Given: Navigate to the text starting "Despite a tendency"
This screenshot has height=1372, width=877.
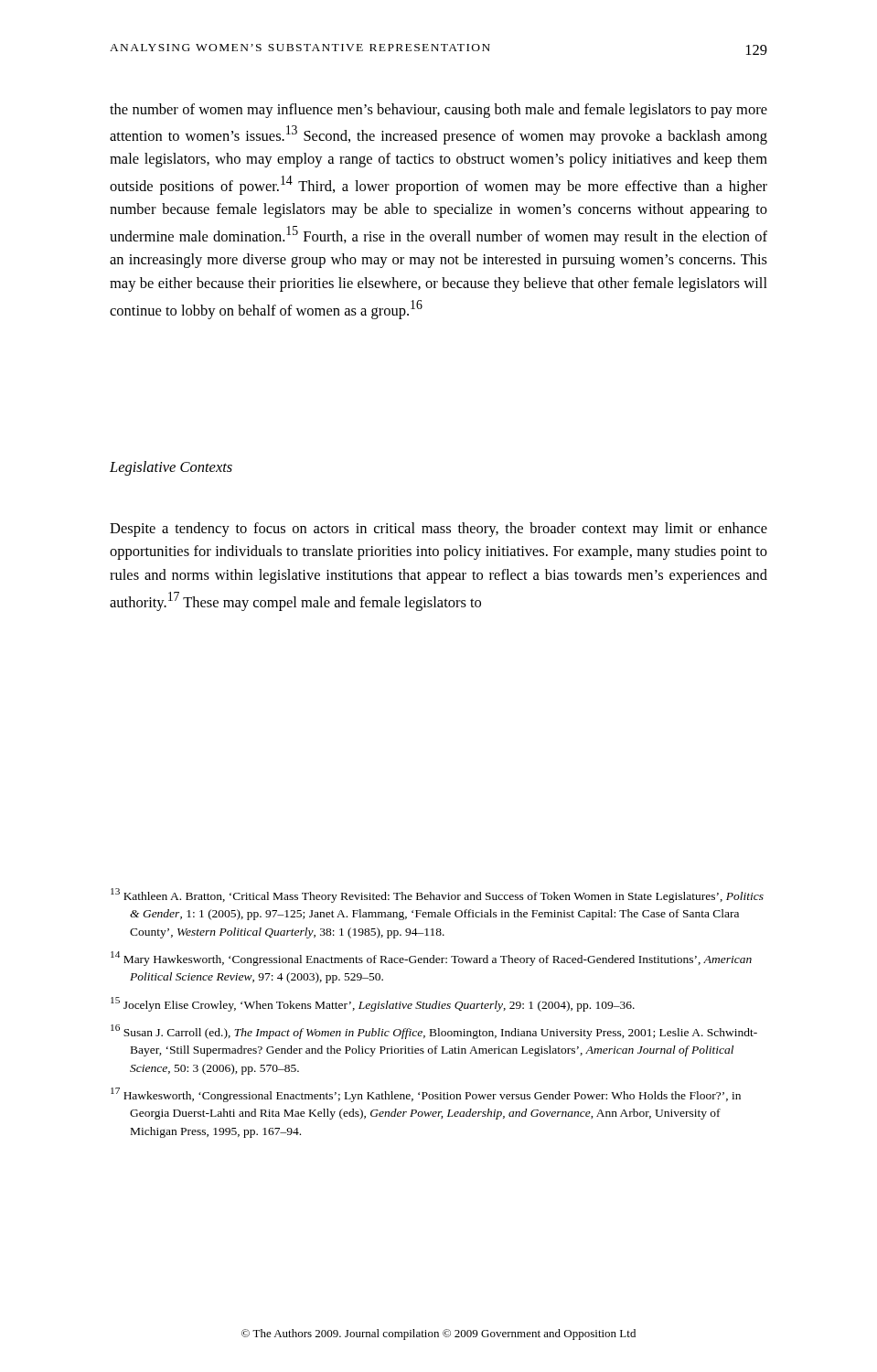Looking at the screenshot, I should click(x=438, y=565).
